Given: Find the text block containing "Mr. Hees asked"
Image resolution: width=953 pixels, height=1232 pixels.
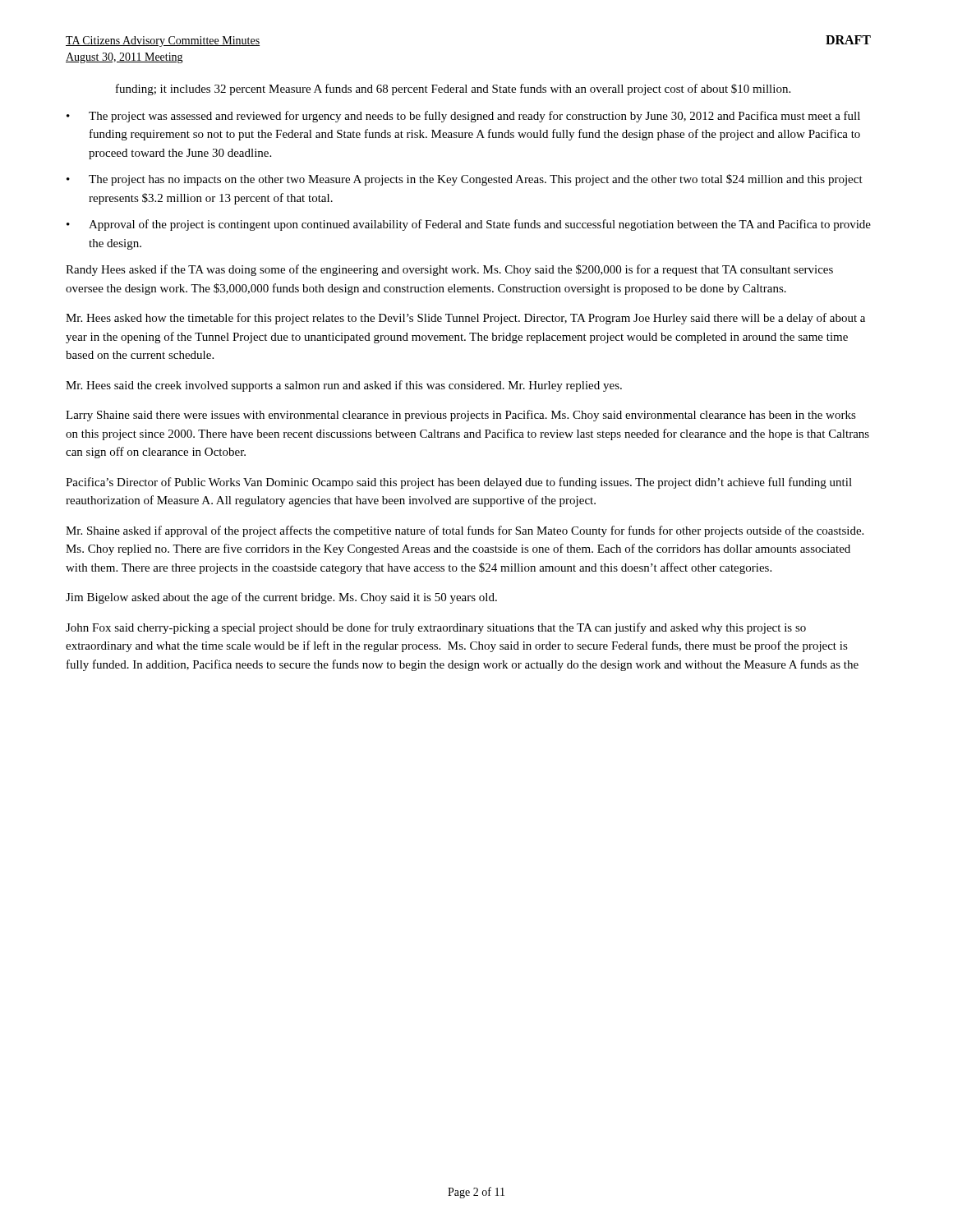Looking at the screenshot, I should pos(466,337).
